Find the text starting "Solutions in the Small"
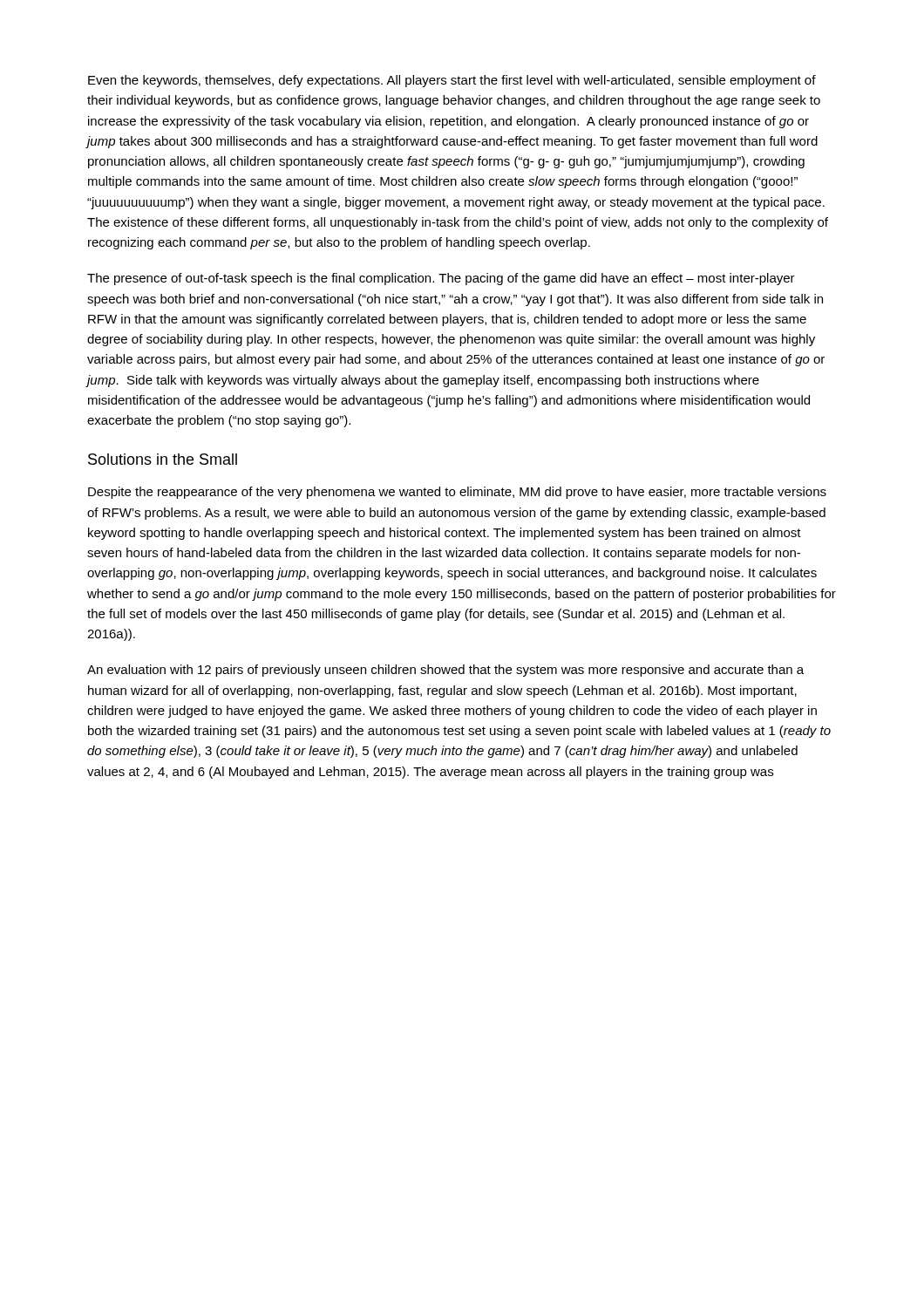 click(163, 460)
